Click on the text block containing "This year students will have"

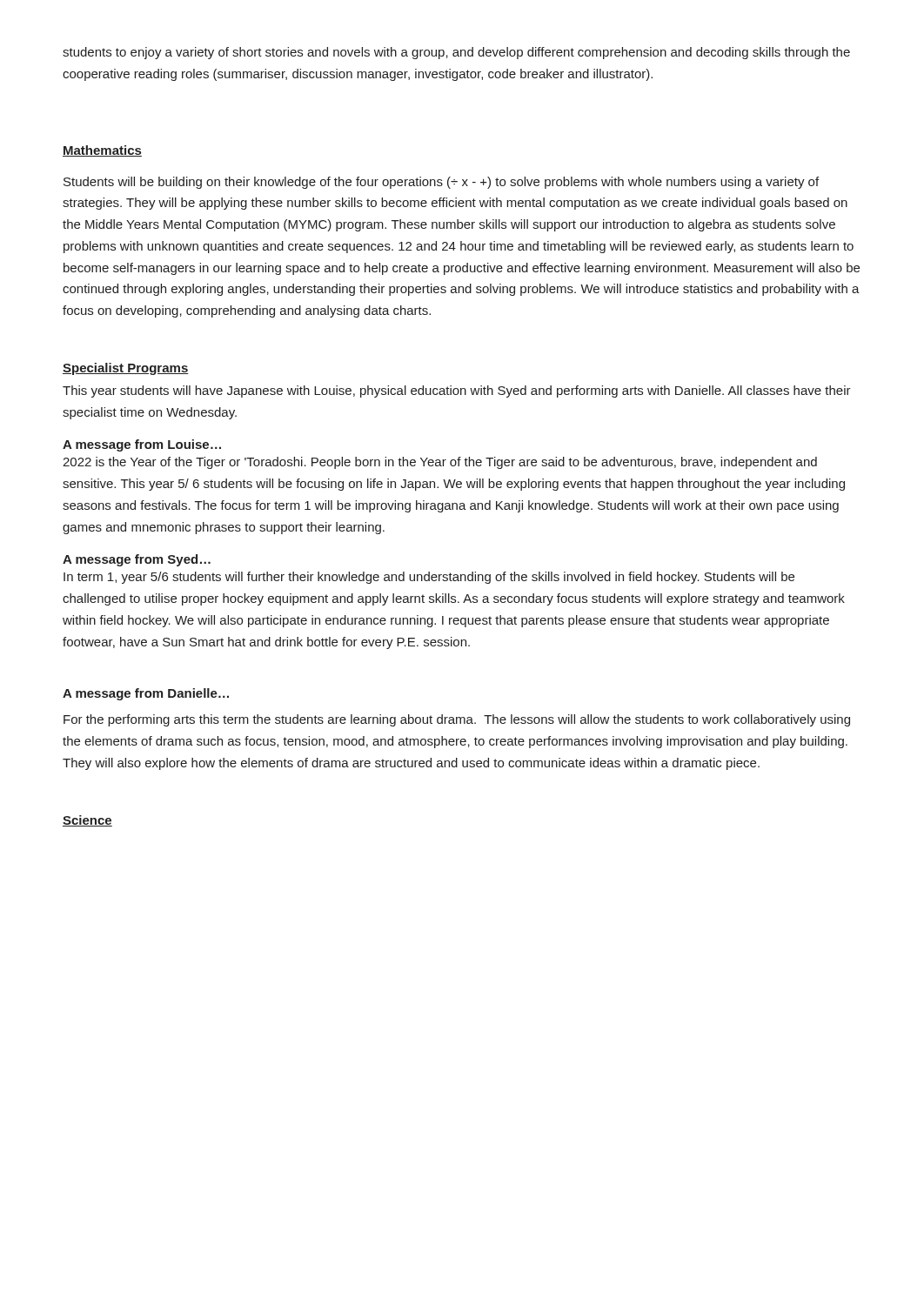tap(462, 402)
